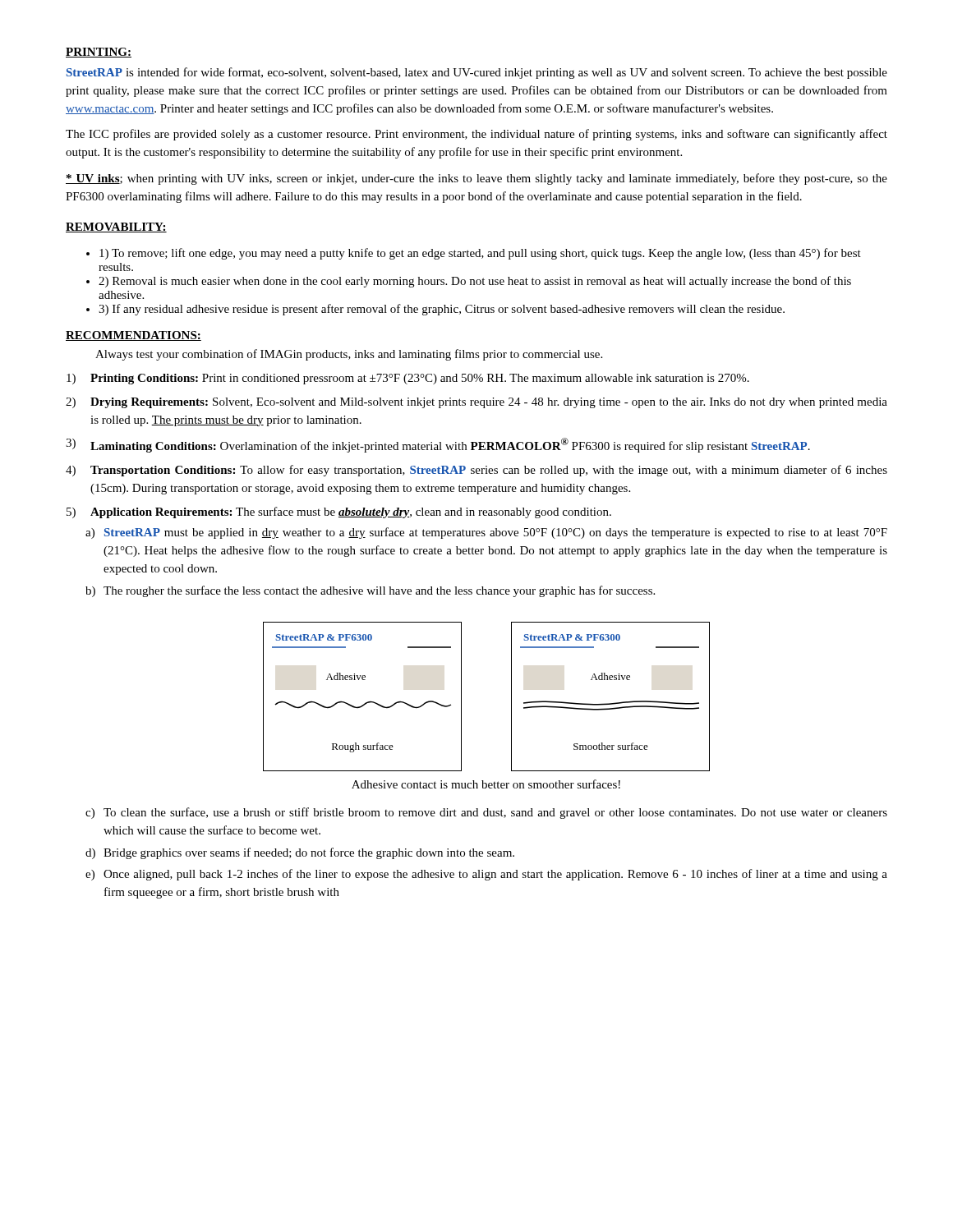
Task: Select the illustration
Action: pos(486,692)
